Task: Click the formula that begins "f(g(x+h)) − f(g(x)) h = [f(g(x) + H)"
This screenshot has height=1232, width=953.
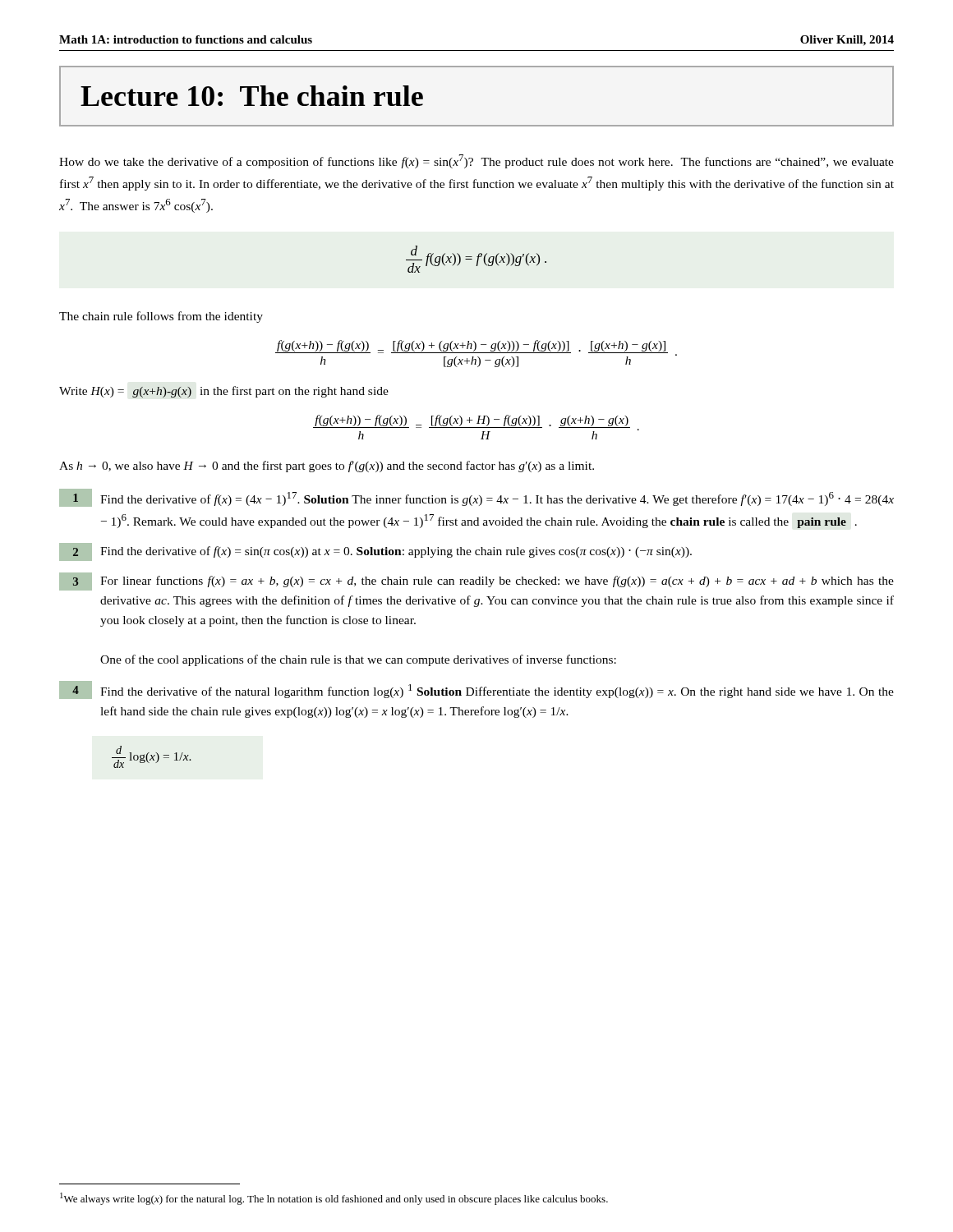Action: click(476, 427)
